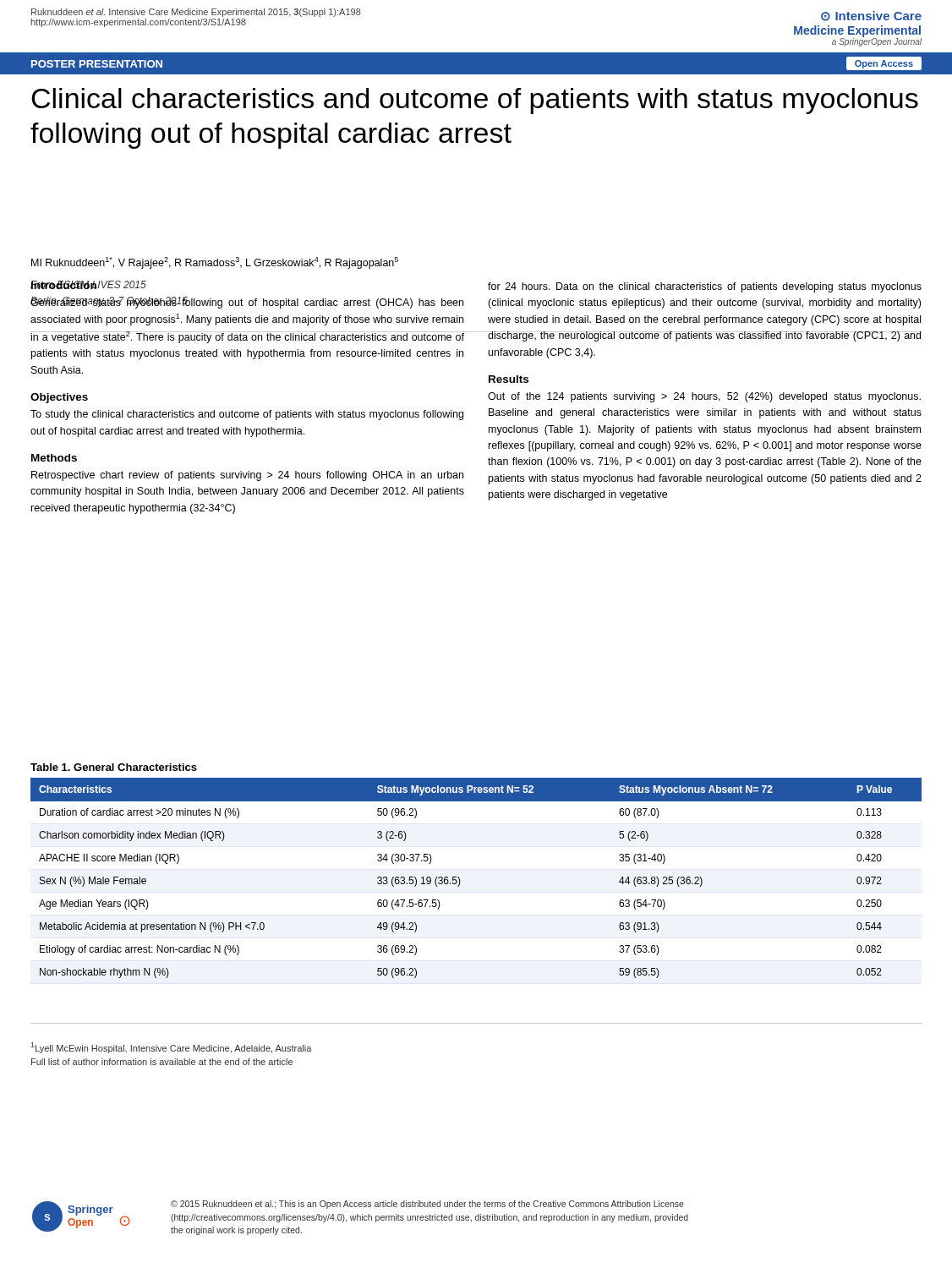The height and width of the screenshot is (1268, 952).
Task: Select the text block that says "From ESICM LIVES 2015 Berlin, Germany. 3-7"
Action: point(109,293)
